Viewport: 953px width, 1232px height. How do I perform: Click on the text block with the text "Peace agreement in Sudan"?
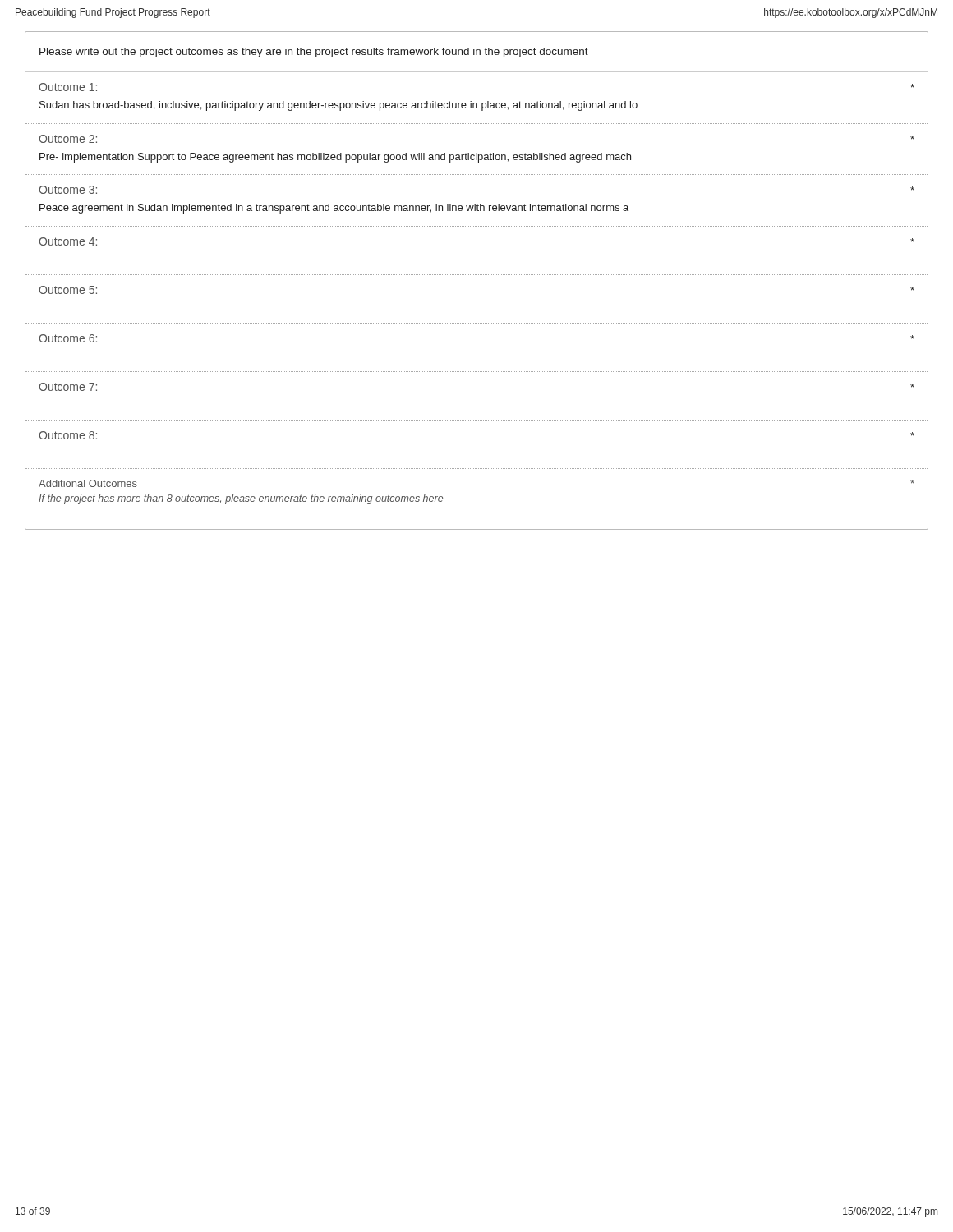pos(334,208)
